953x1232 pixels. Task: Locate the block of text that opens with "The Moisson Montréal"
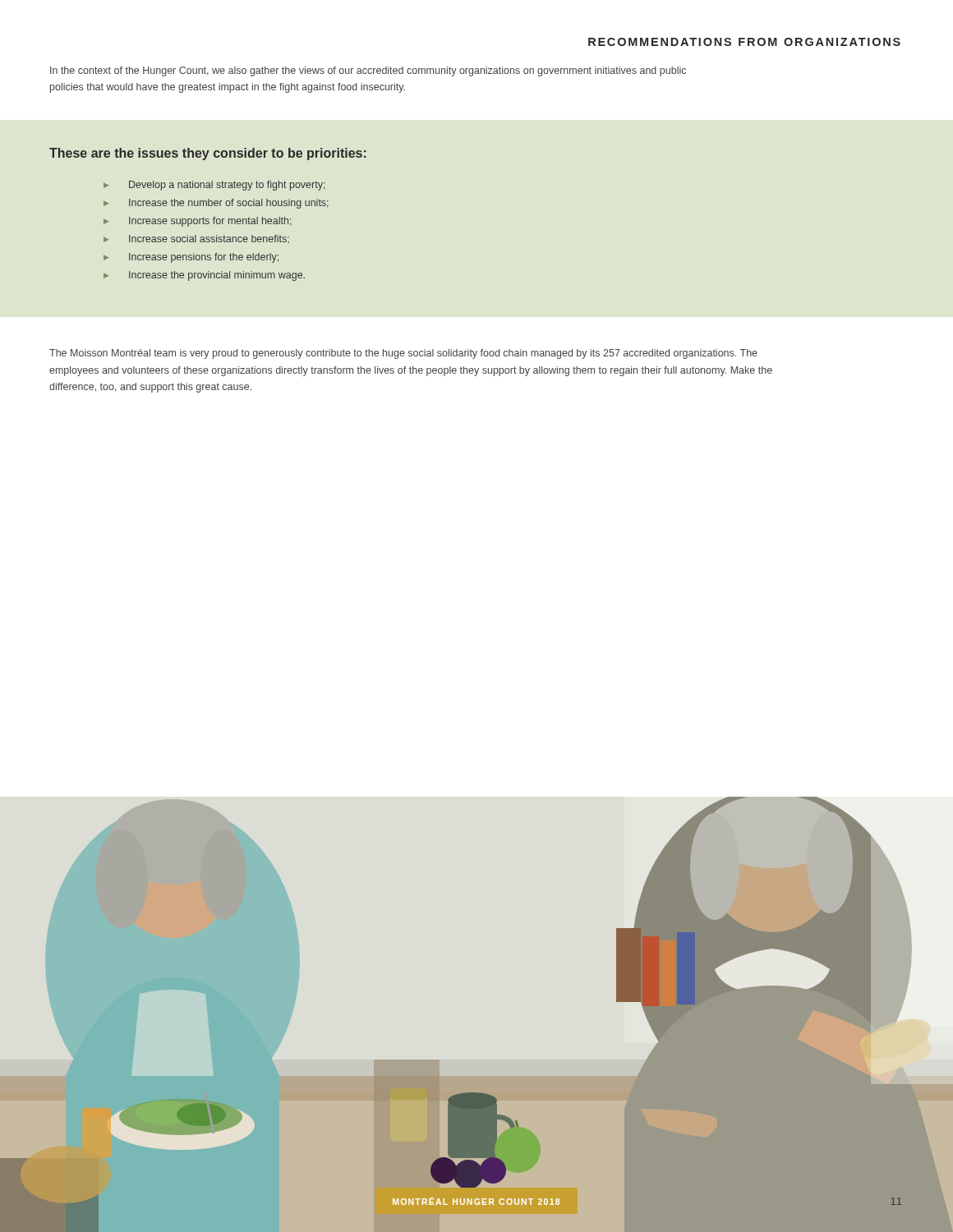[x=411, y=370]
